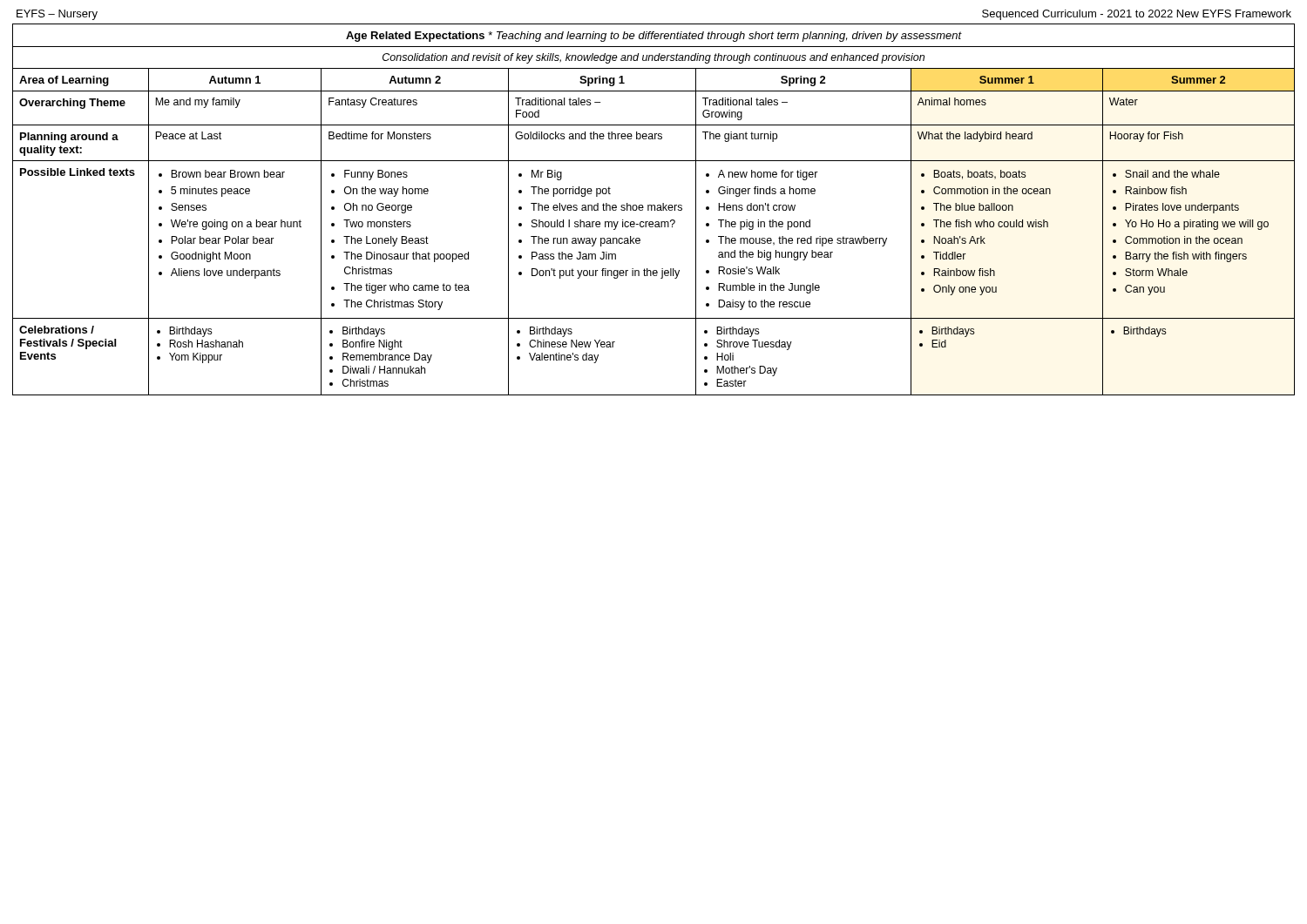The image size is (1307, 924).
Task: Locate the table with the text "What the ladybird heard"
Action: [654, 209]
